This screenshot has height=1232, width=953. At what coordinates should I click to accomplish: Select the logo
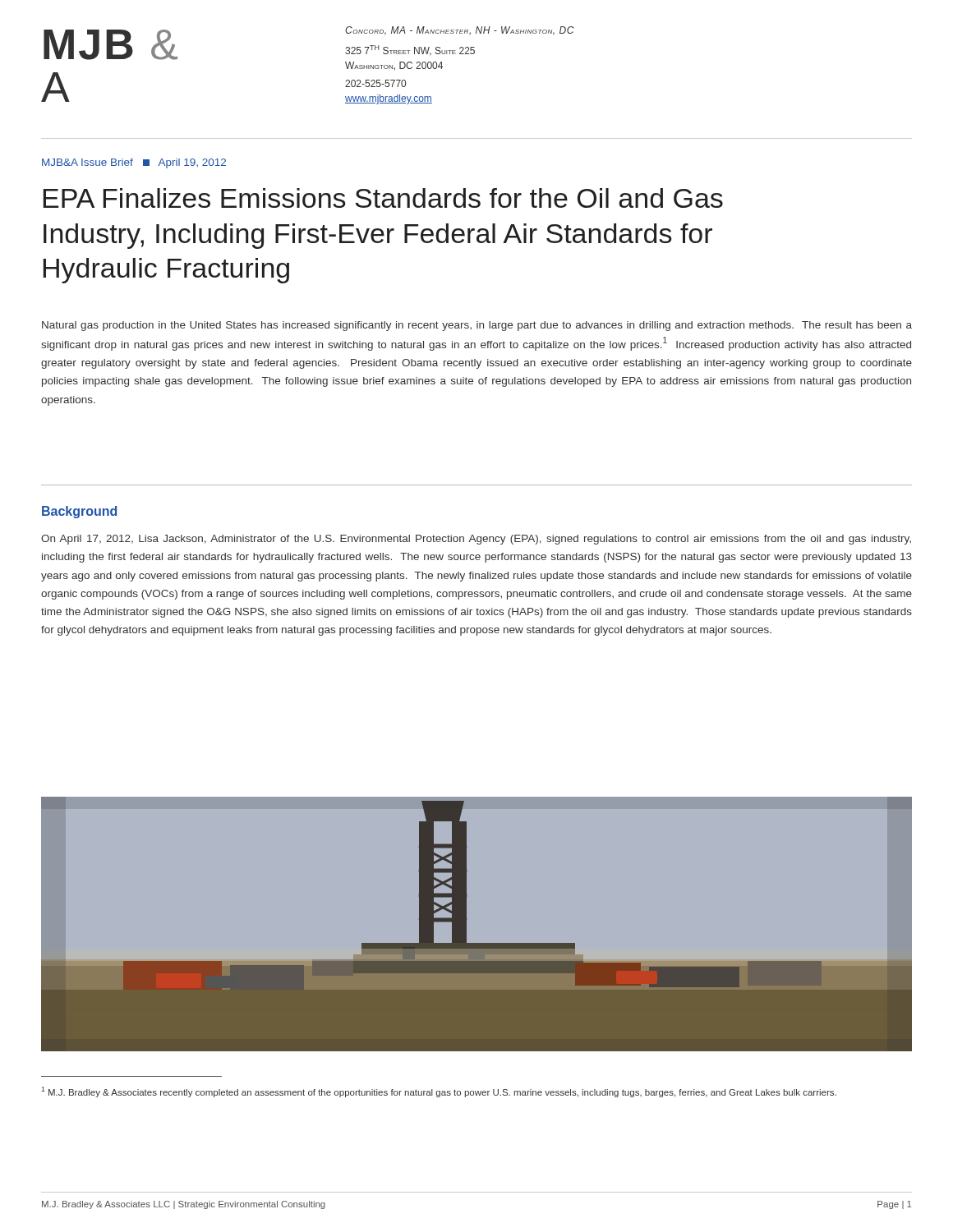coord(127,66)
